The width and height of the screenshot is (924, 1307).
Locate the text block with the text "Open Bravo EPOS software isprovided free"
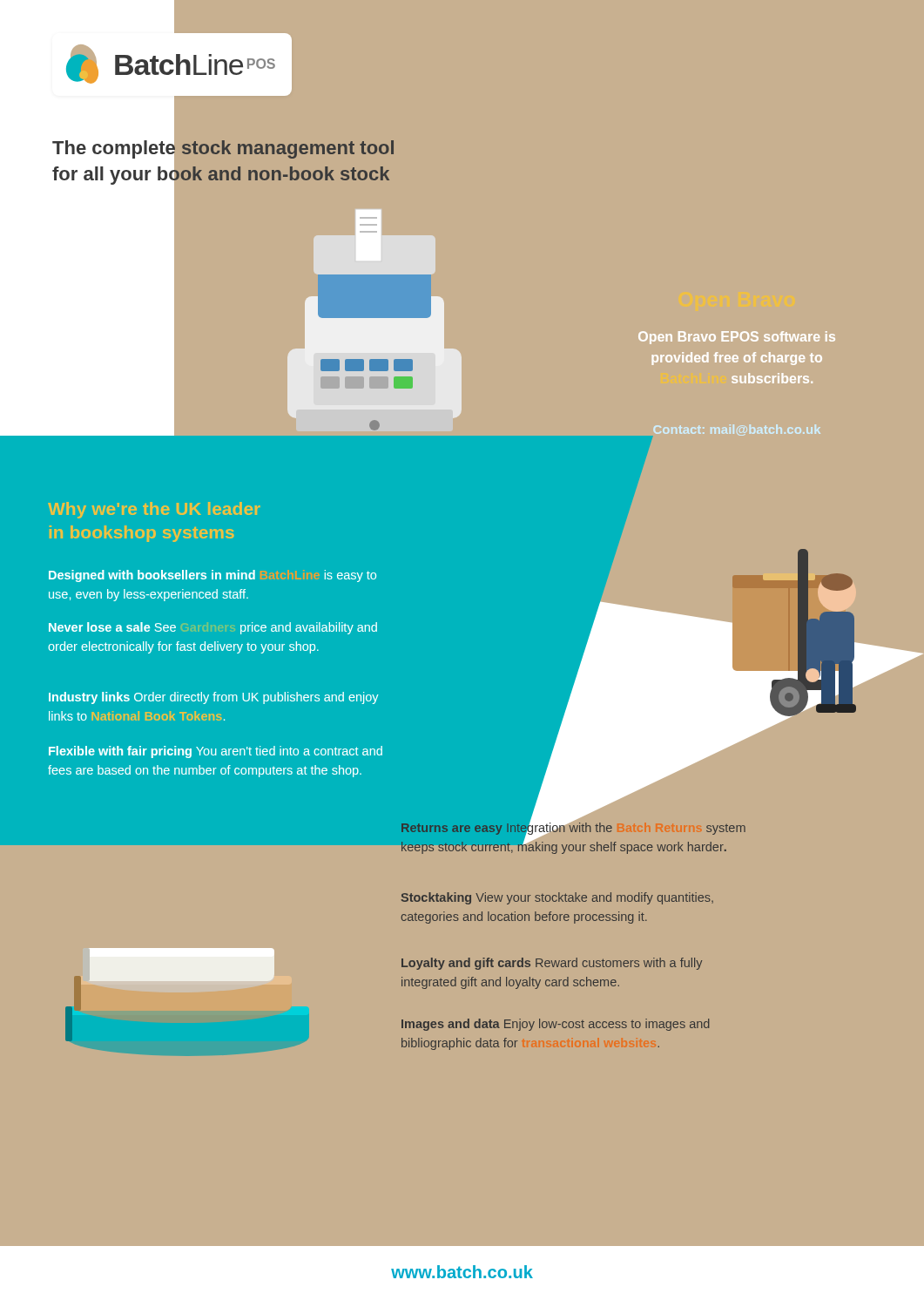737,358
